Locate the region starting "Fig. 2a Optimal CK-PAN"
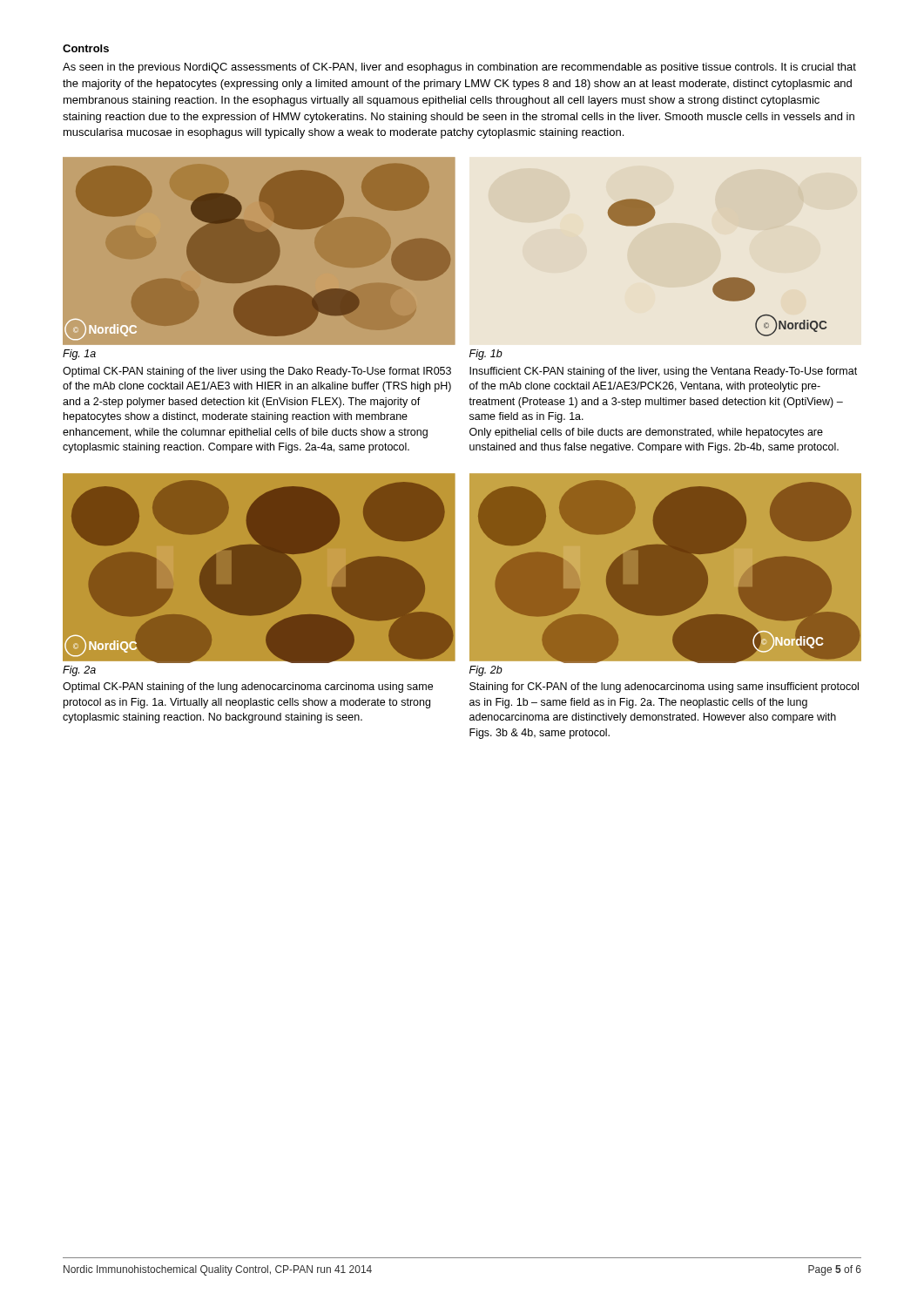 (259, 693)
